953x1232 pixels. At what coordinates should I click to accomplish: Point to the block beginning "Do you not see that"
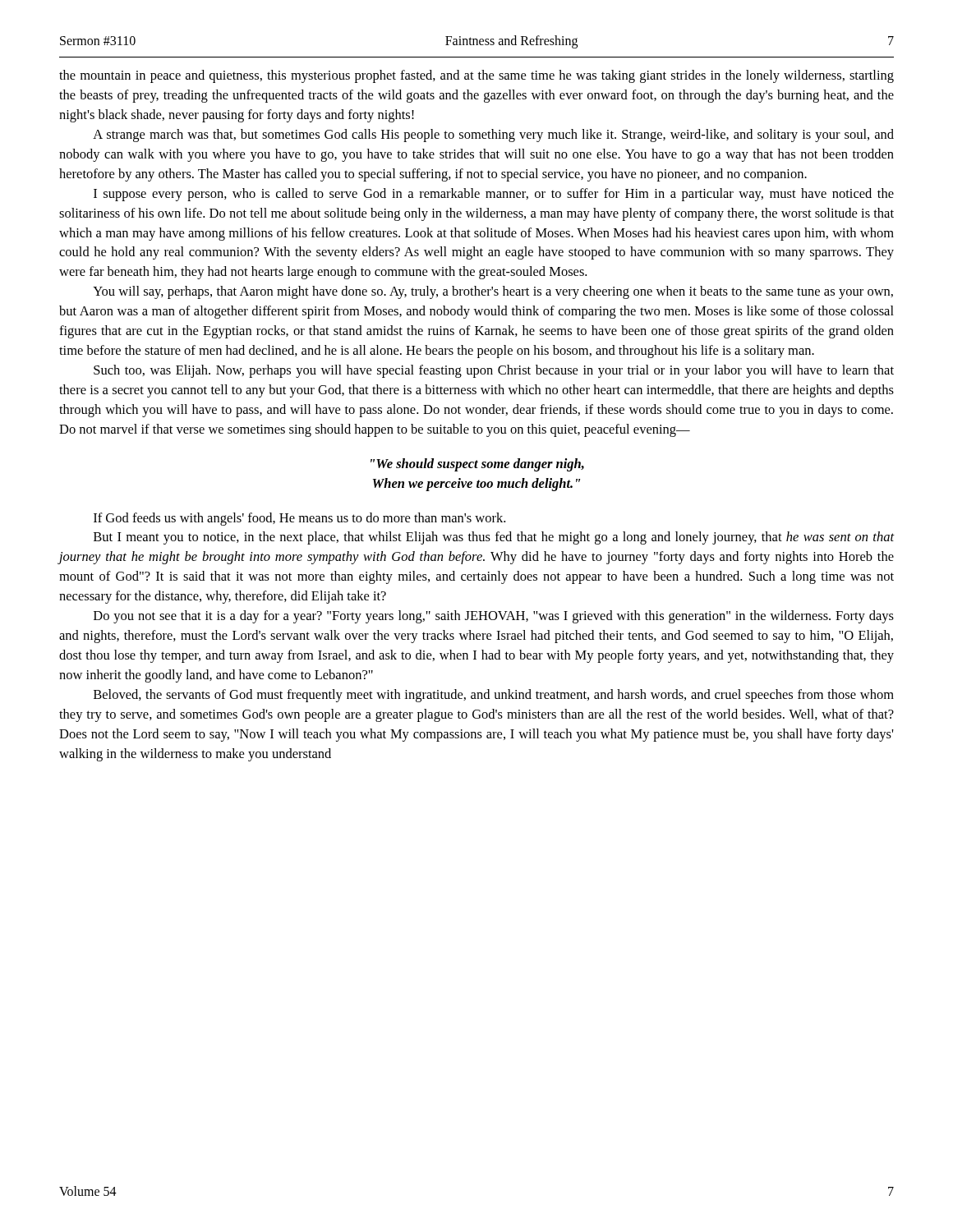coord(476,646)
